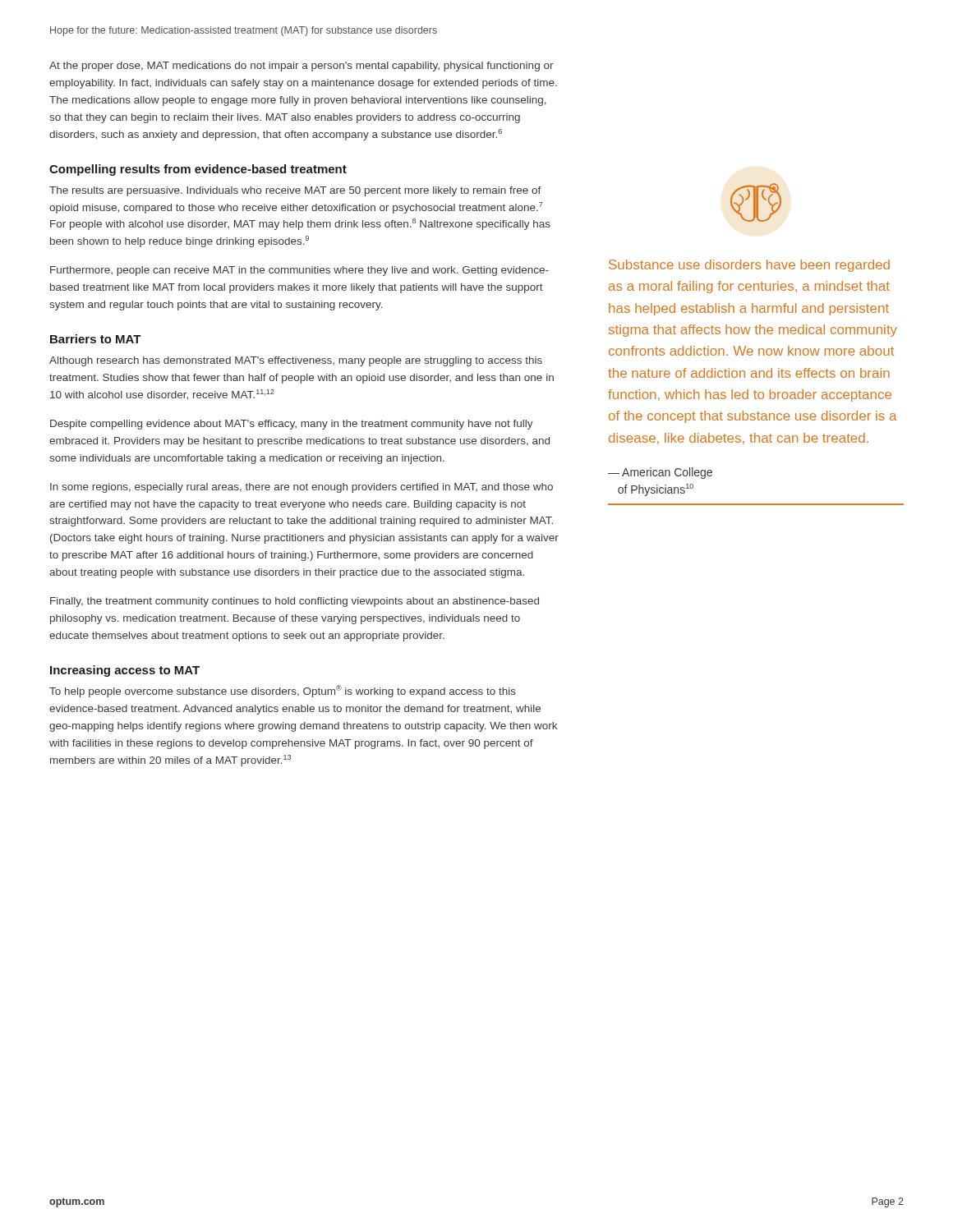Select the illustration
The image size is (953, 1232).
tap(756, 201)
